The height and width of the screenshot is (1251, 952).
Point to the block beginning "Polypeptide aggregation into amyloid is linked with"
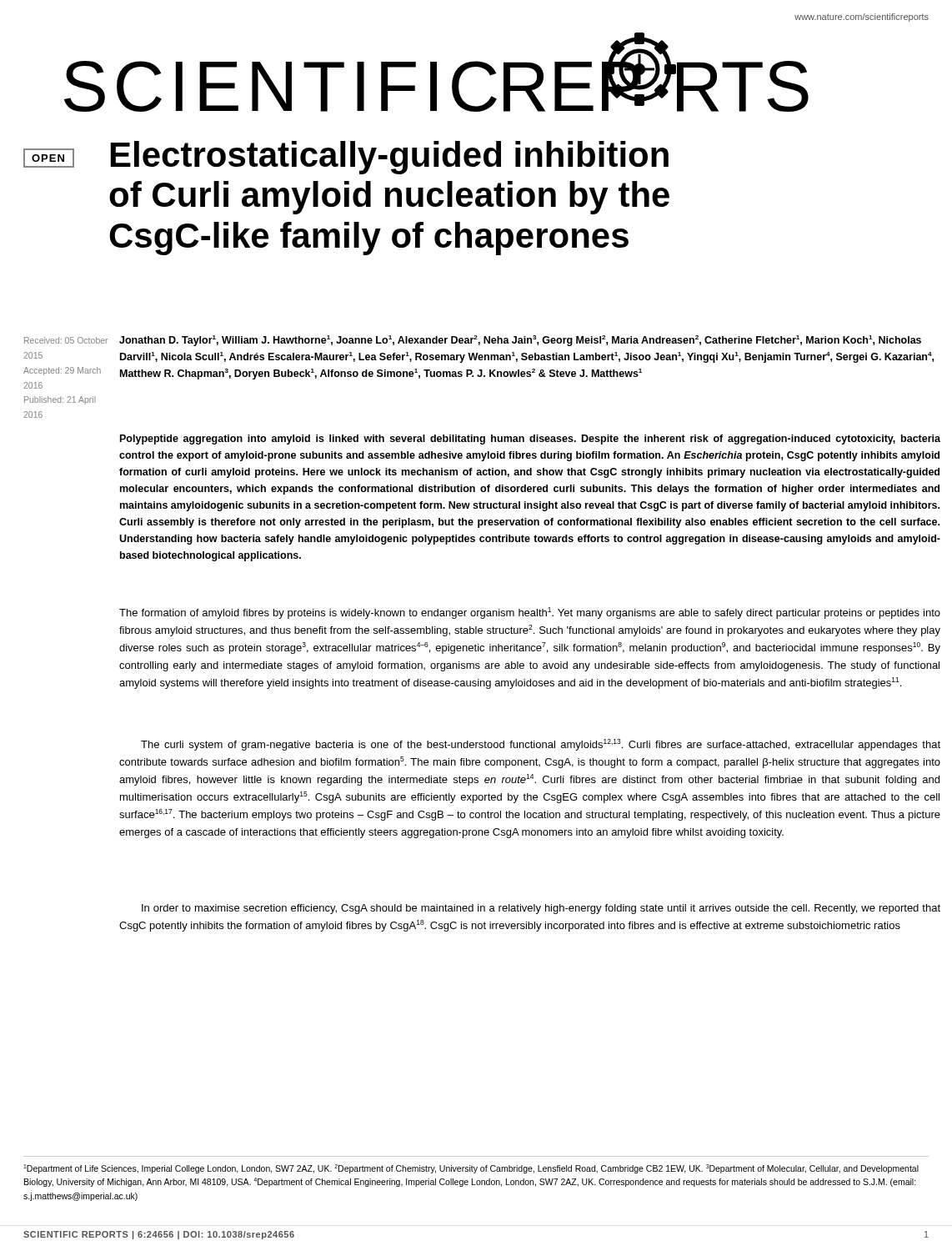point(530,497)
